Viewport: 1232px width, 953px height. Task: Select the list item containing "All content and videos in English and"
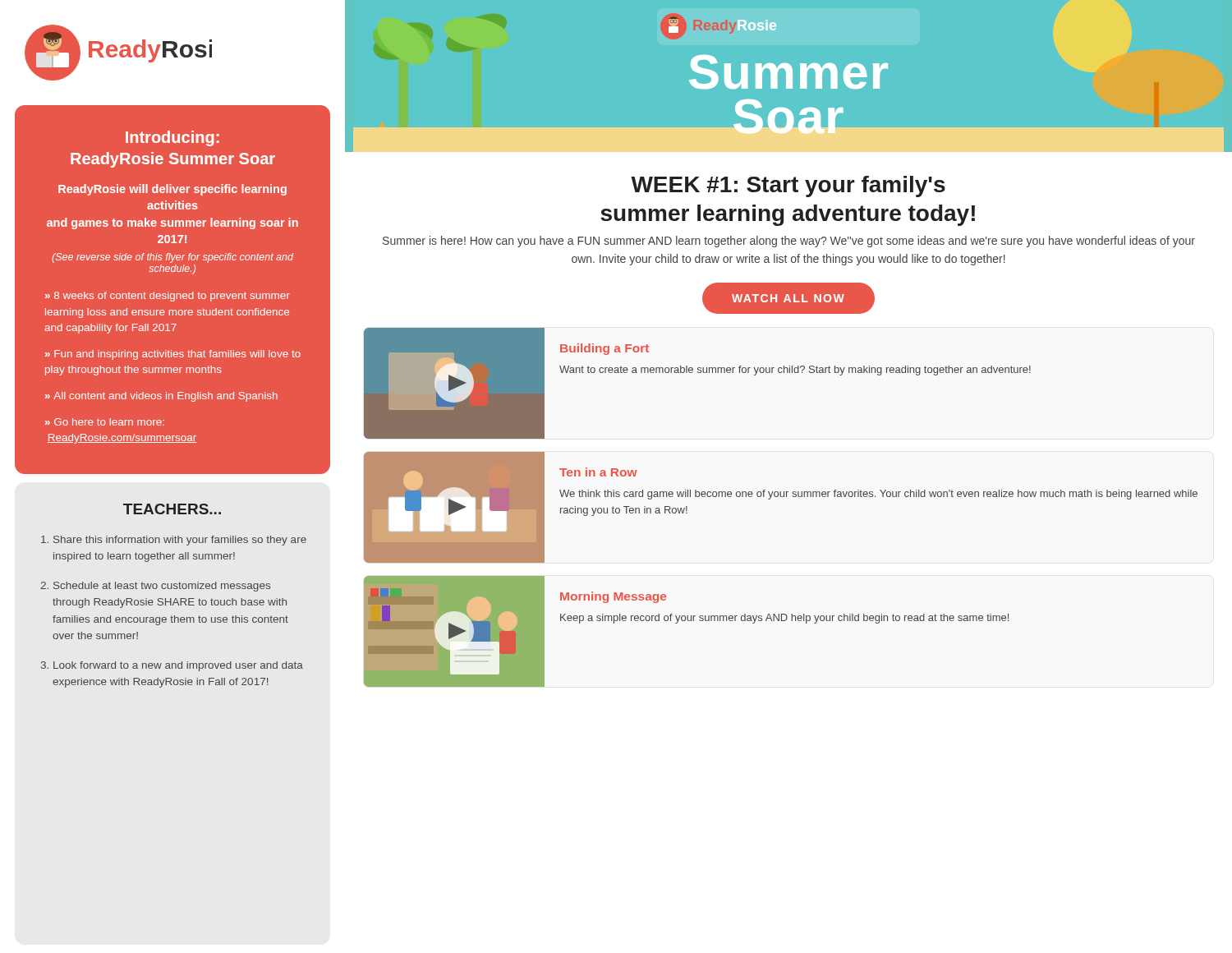coord(166,396)
